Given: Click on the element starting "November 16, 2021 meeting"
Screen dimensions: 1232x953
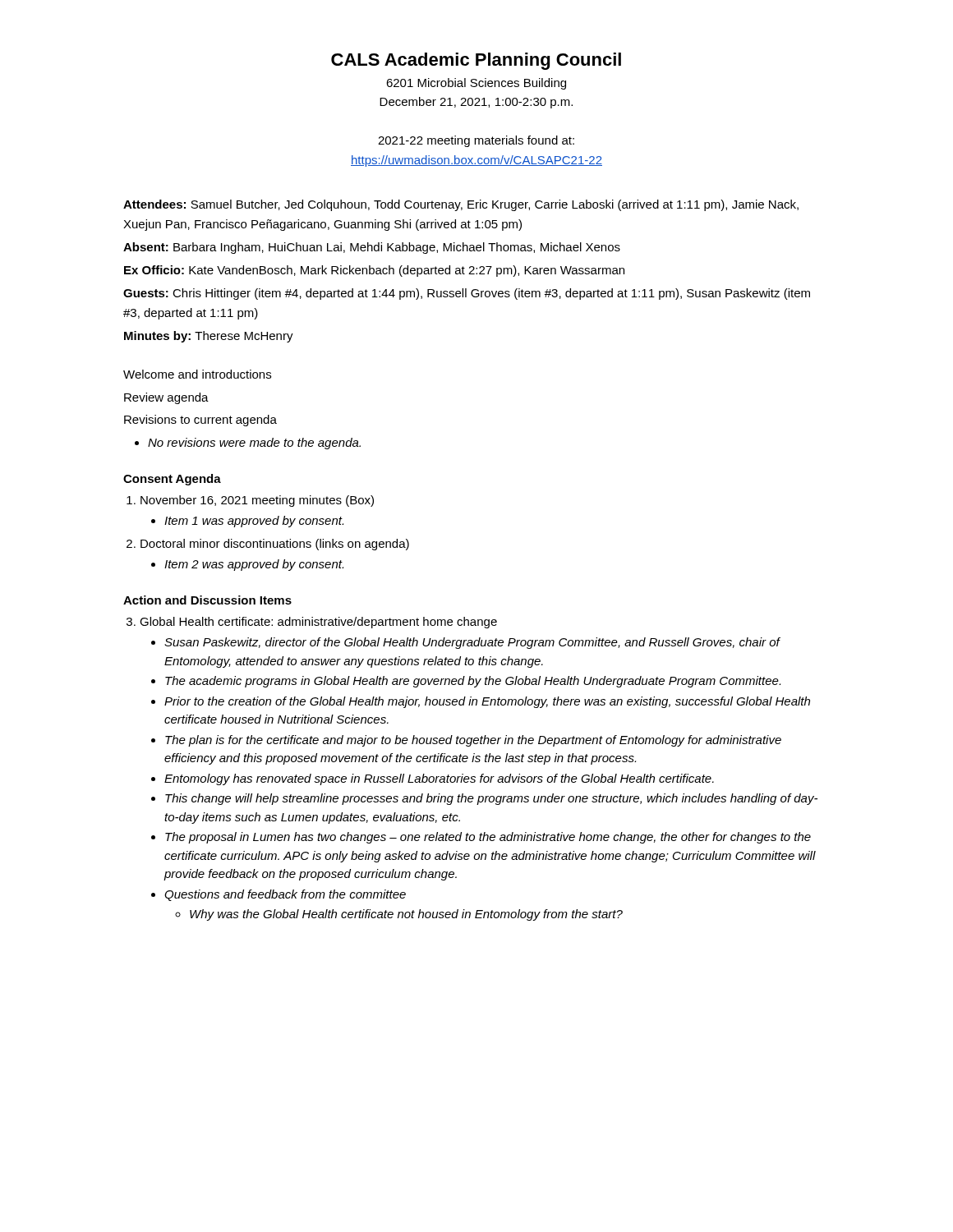Looking at the screenshot, I should [257, 501].
